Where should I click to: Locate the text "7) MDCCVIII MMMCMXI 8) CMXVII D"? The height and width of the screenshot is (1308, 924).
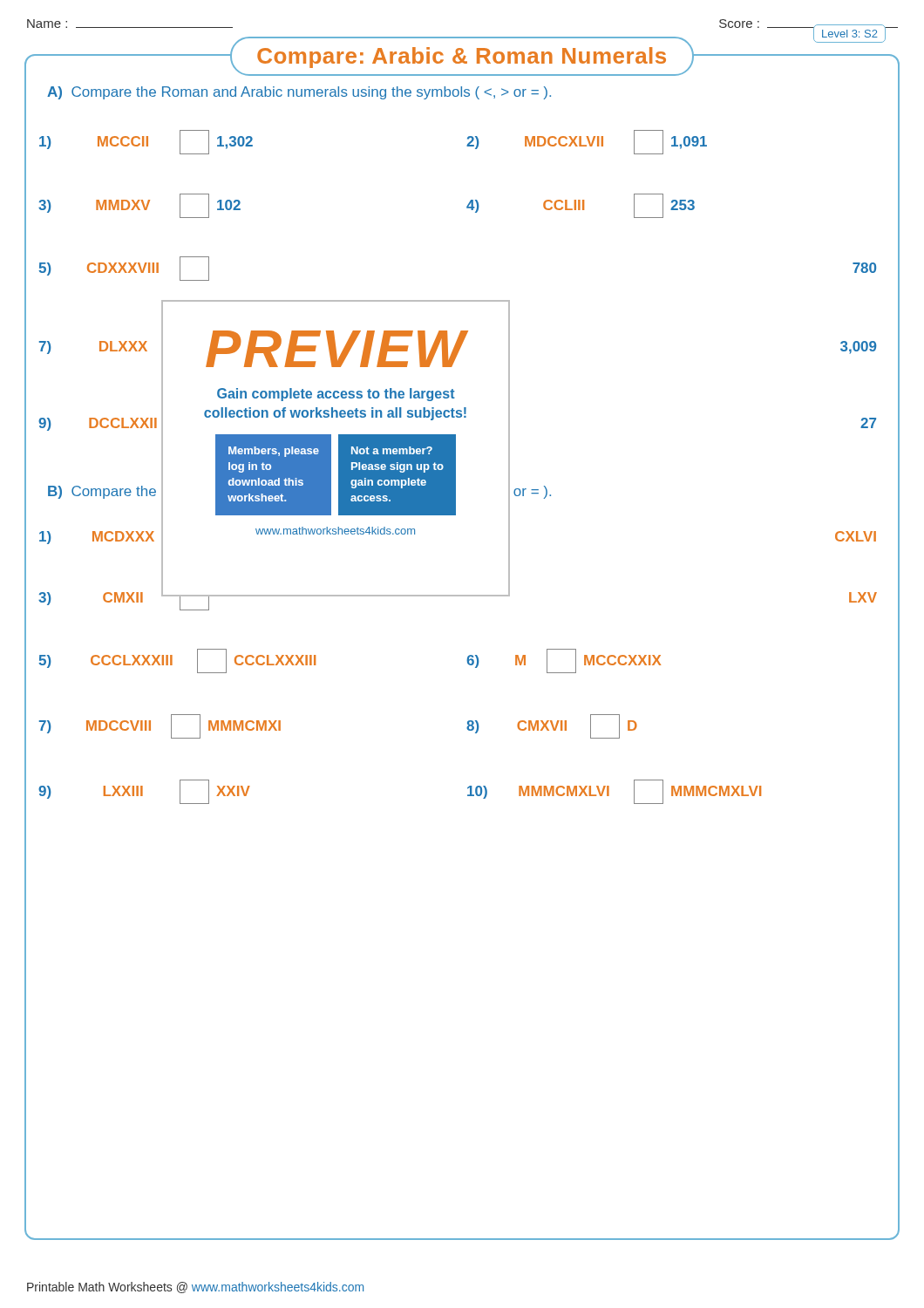(x=462, y=726)
